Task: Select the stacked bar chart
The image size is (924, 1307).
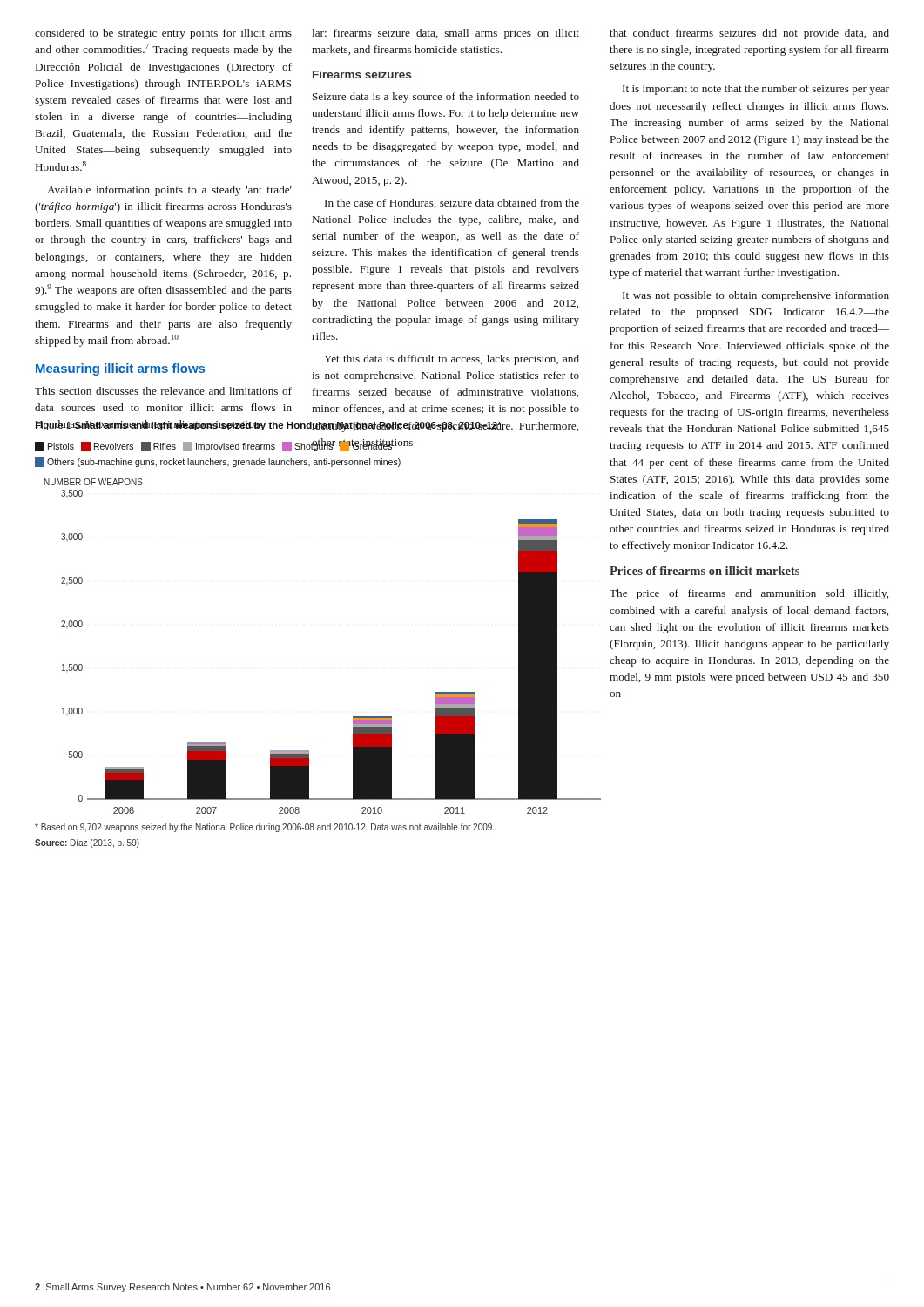Action: click(326, 635)
